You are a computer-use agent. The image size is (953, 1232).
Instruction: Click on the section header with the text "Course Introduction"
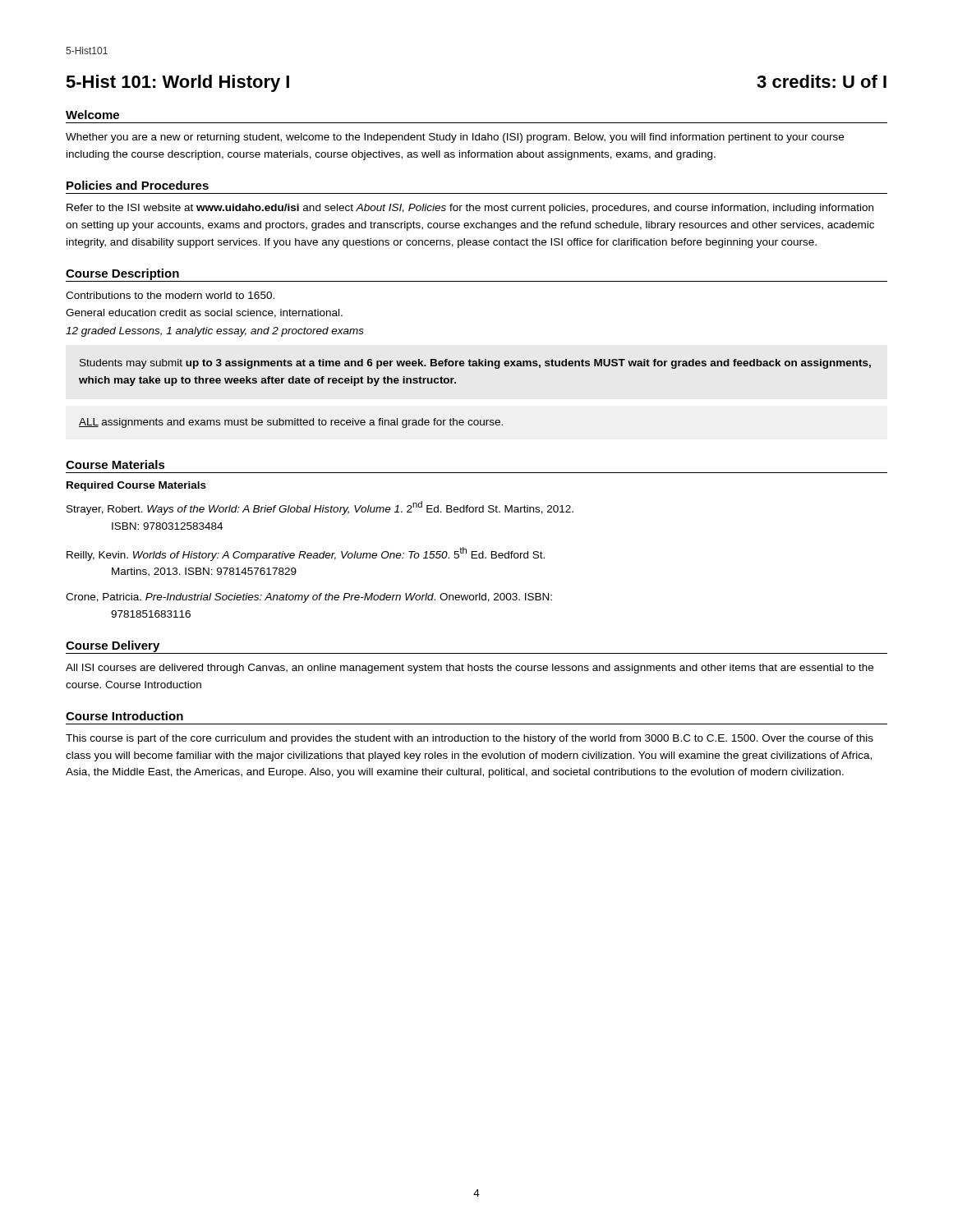[125, 715]
